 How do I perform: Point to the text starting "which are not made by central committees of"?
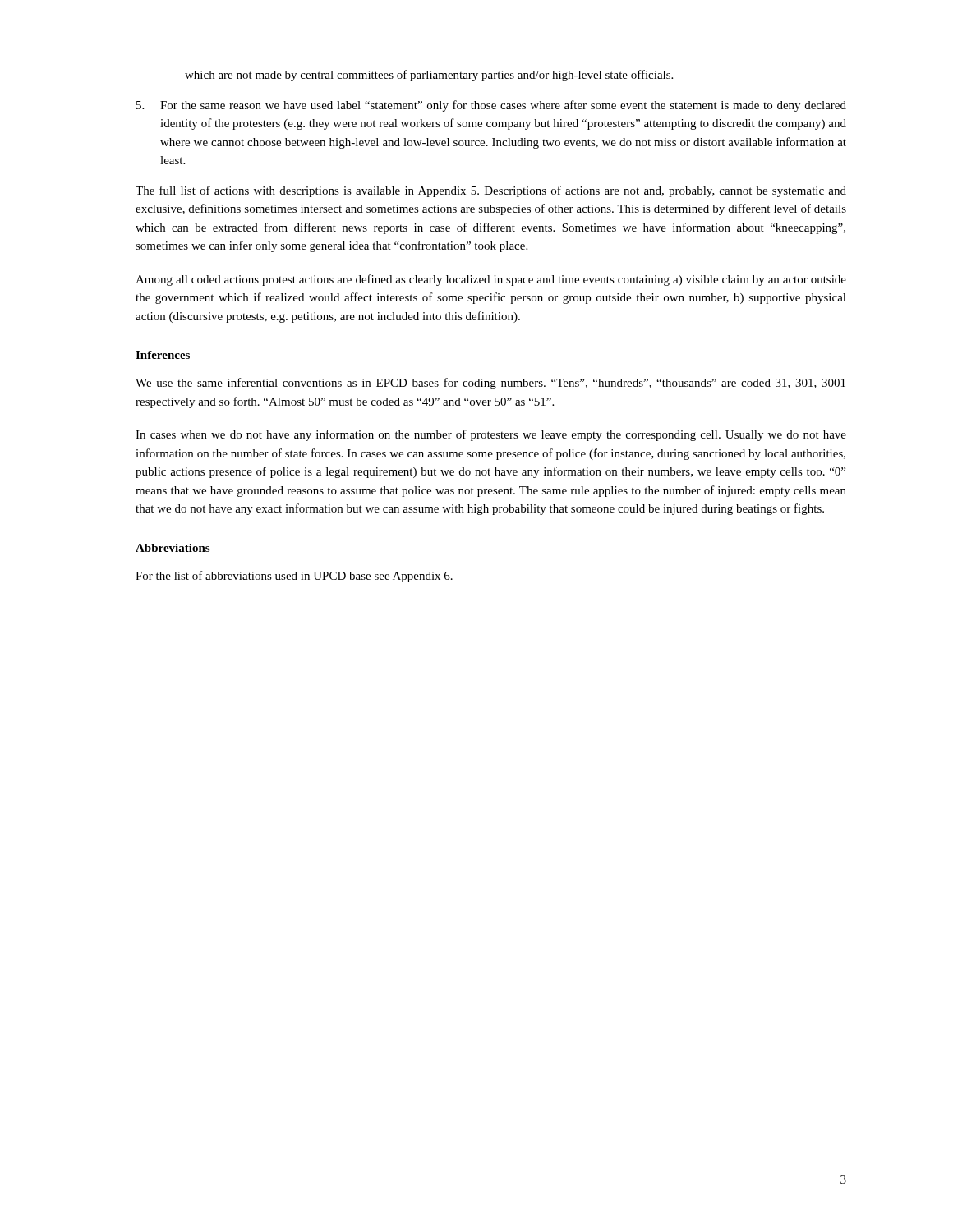click(x=429, y=75)
